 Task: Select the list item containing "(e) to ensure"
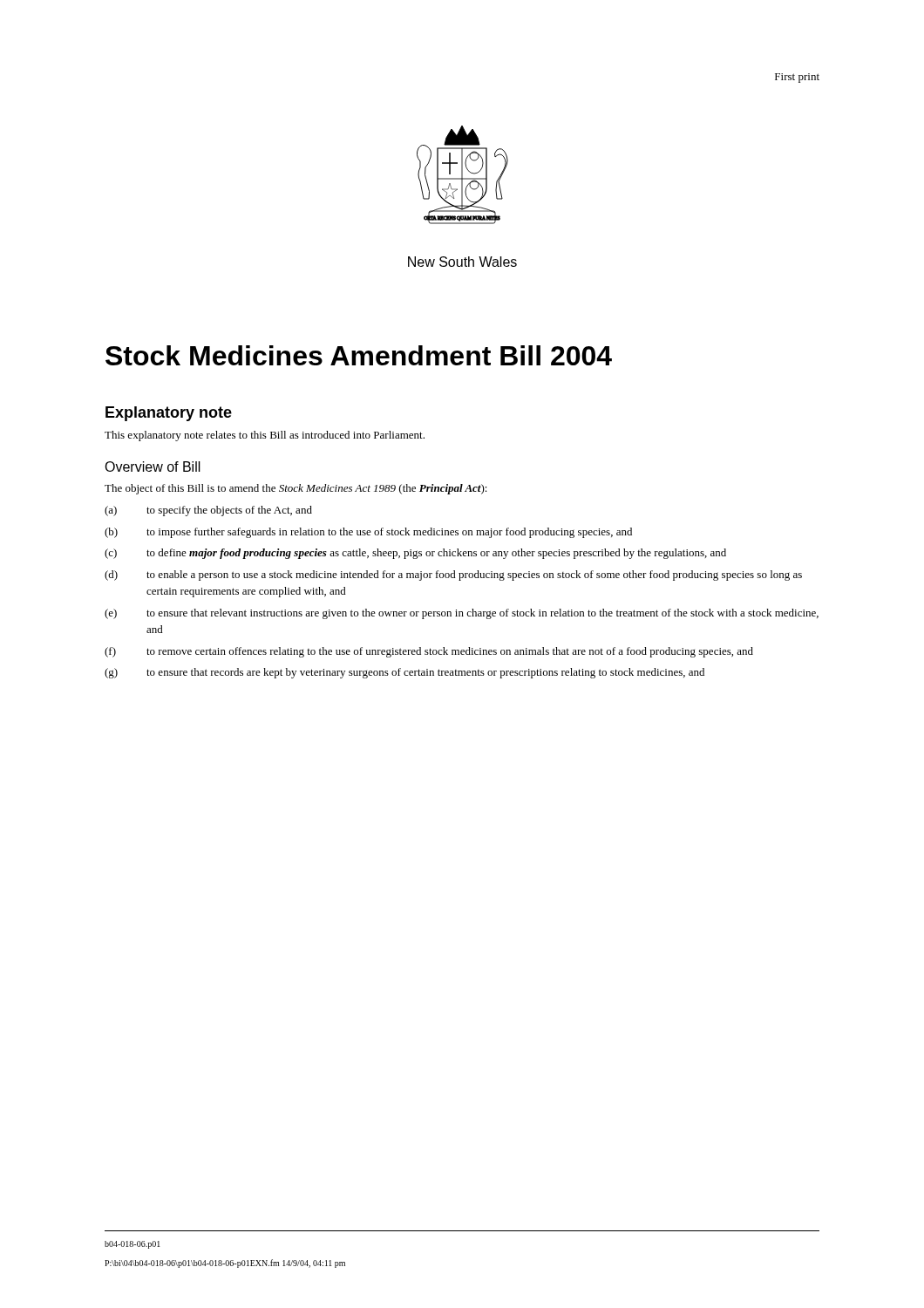(462, 621)
